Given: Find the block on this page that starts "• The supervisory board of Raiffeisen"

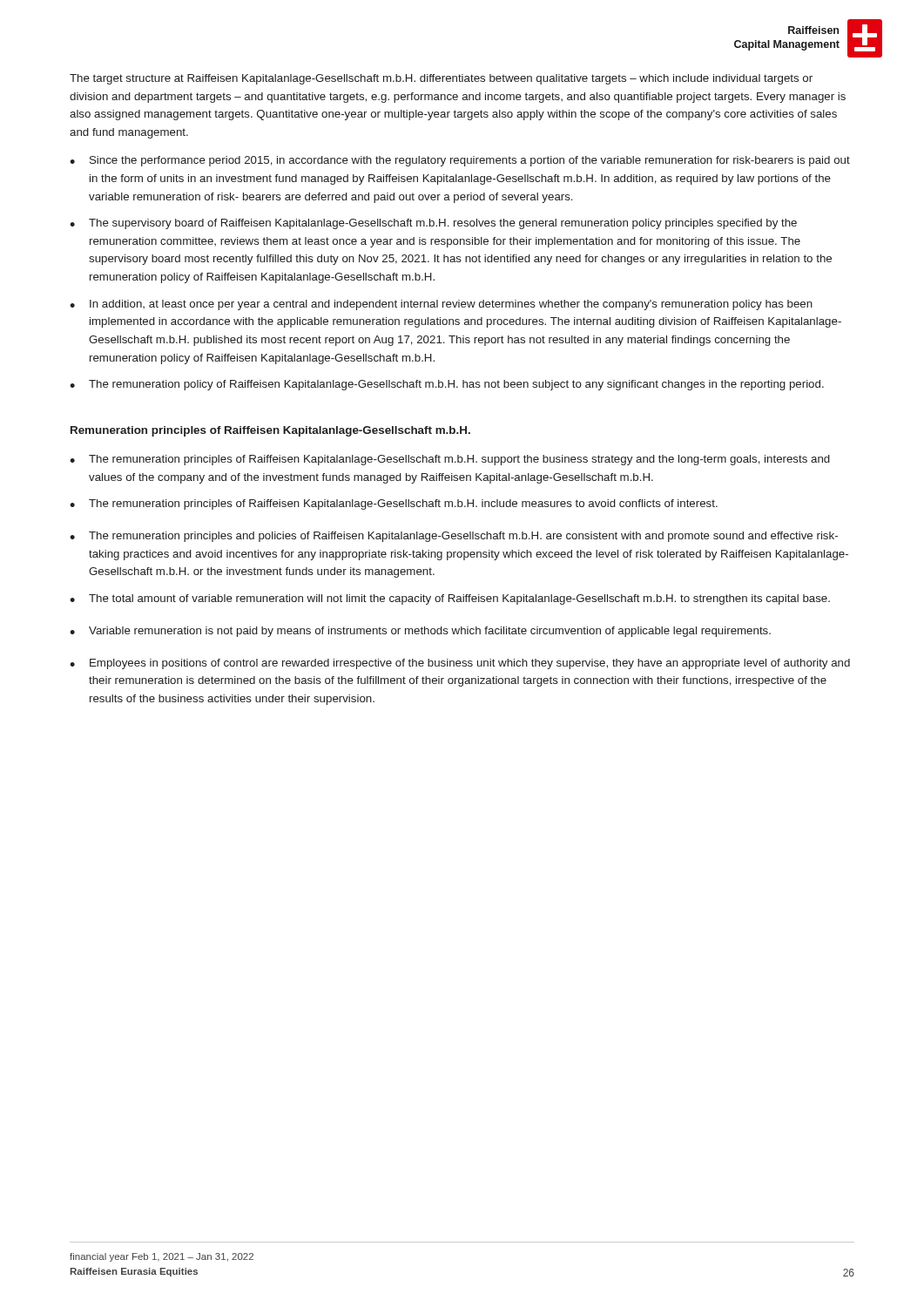Looking at the screenshot, I should tap(462, 250).
